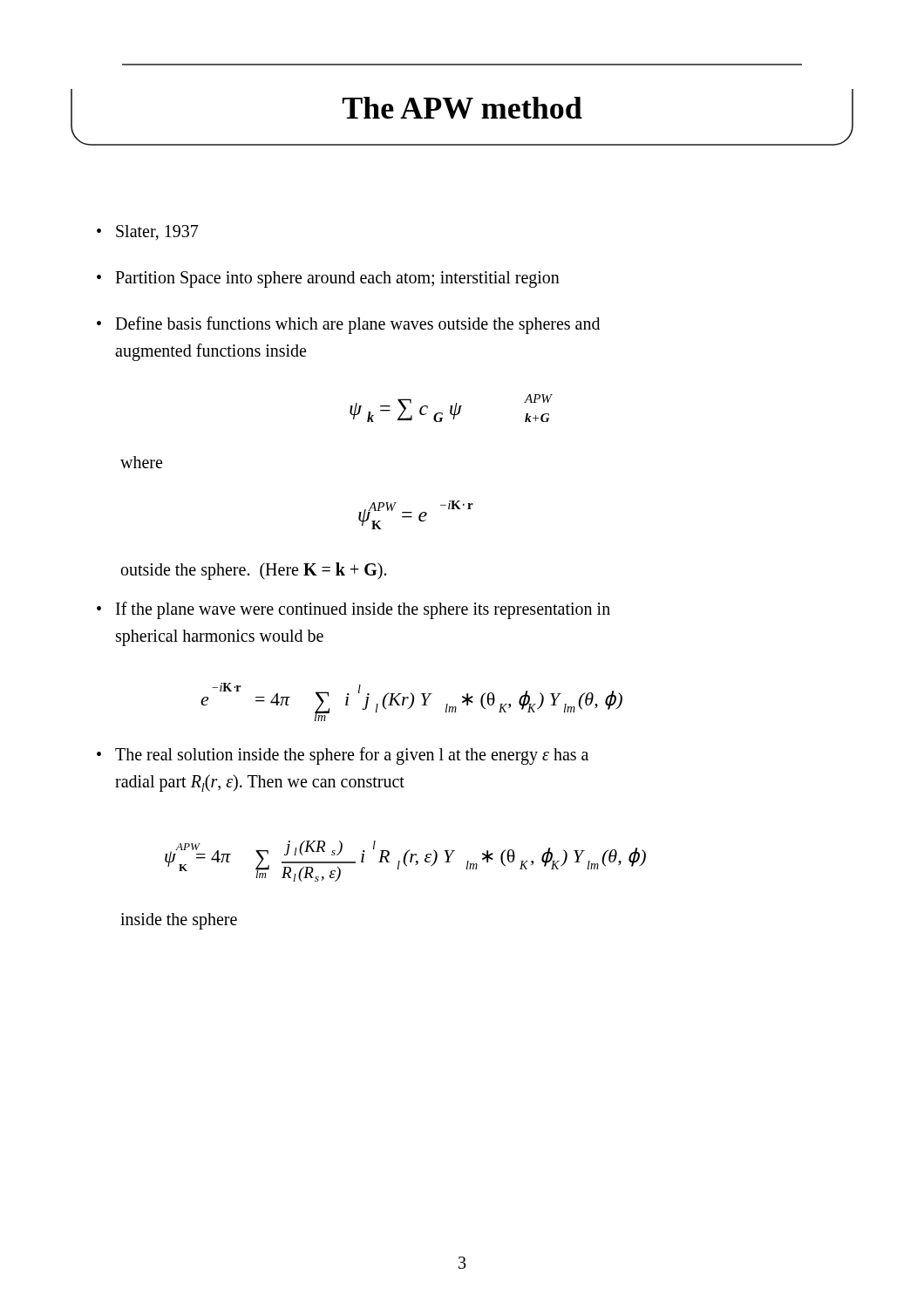Viewport: 924px width, 1308px height.
Task: Find the region starting "• If the plane wave were"
Action: point(353,623)
